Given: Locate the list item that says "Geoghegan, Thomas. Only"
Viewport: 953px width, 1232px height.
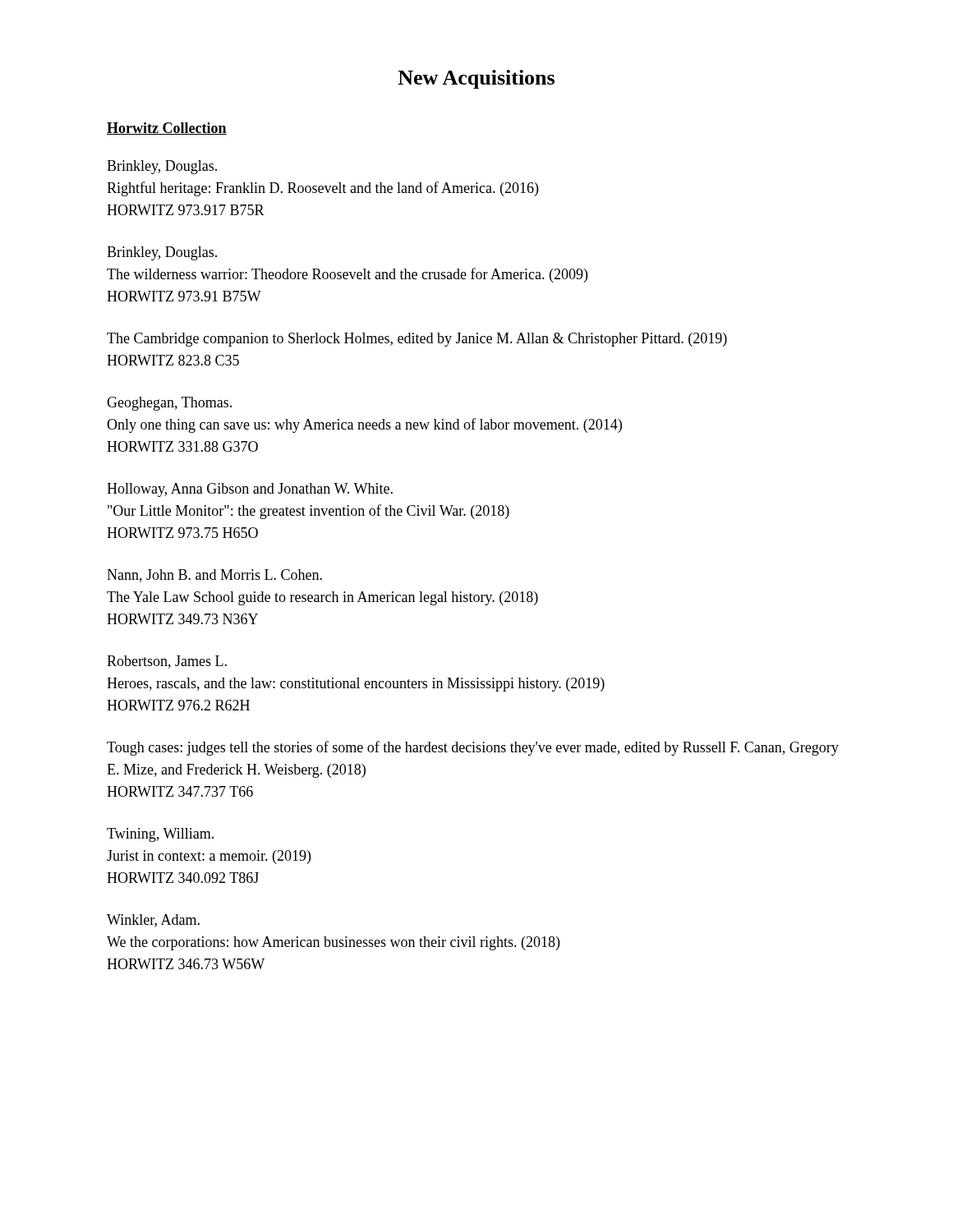Looking at the screenshot, I should point(476,425).
